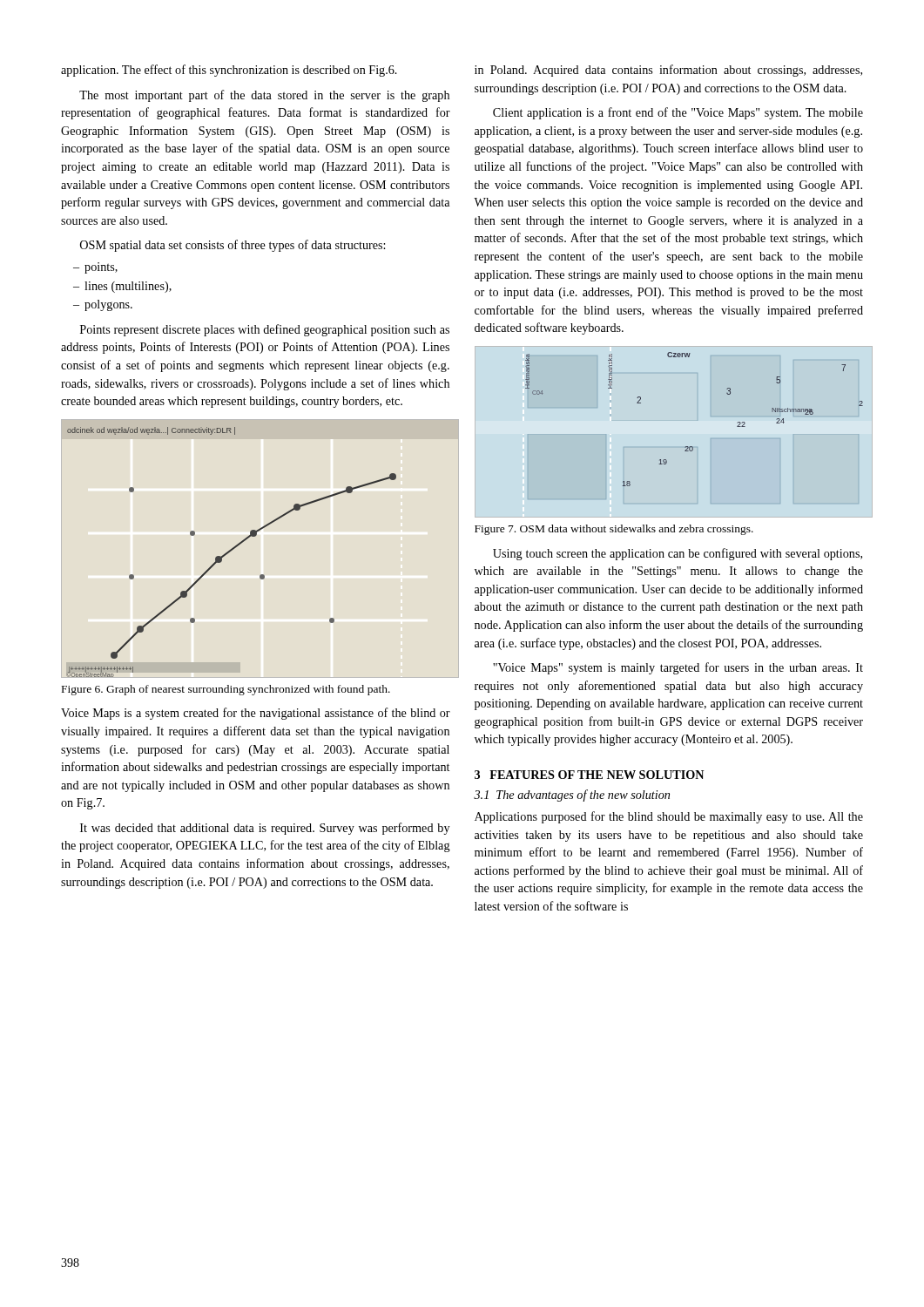Select the region starting "application. The effect of this synchronization"
The width and height of the screenshot is (924, 1307).
[255, 70]
